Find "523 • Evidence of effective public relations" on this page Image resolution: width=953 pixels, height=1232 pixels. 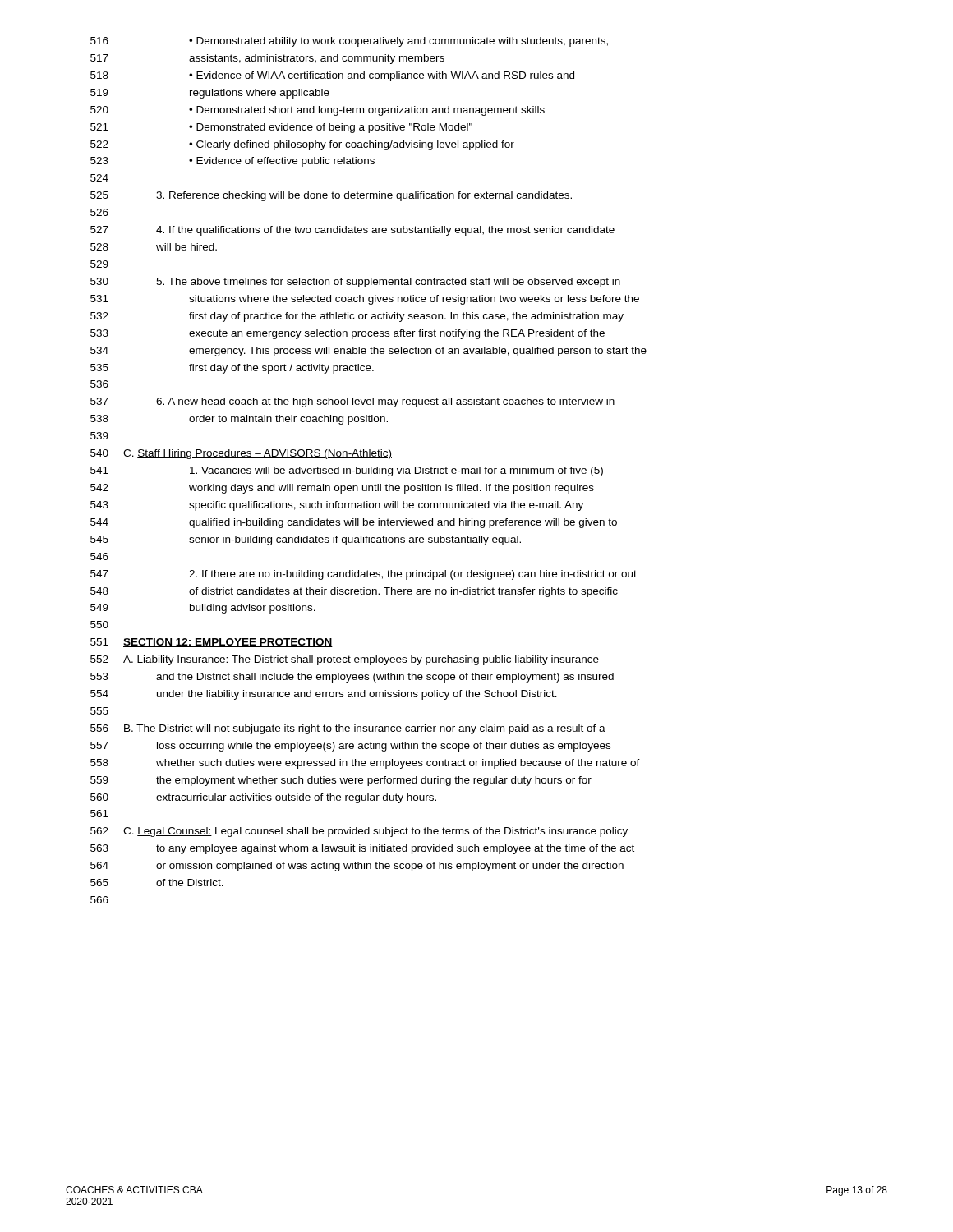point(232,162)
